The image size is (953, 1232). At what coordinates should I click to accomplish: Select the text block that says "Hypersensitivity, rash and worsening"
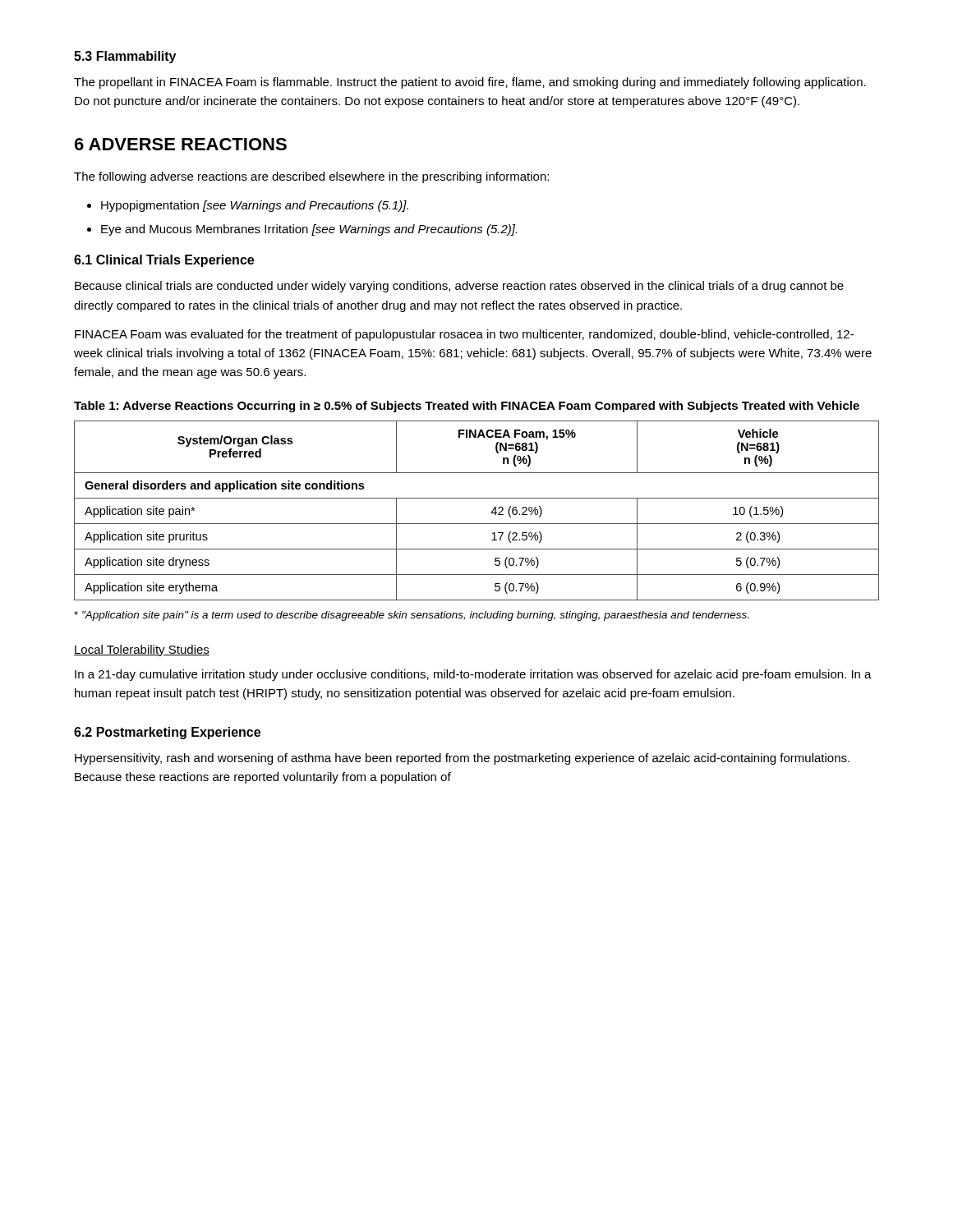click(476, 767)
